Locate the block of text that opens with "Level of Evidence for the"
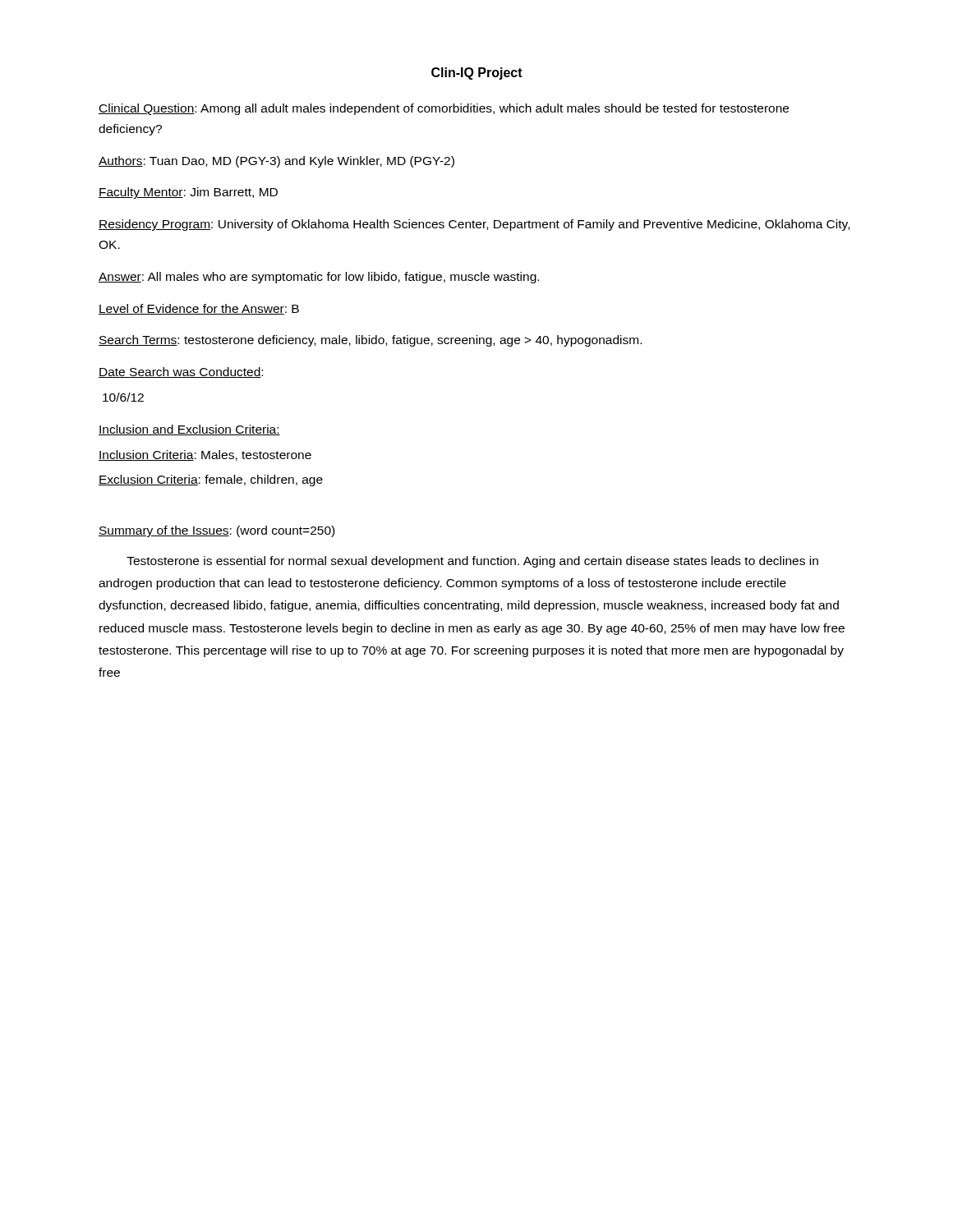The height and width of the screenshot is (1232, 953). (x=199, y=308)
